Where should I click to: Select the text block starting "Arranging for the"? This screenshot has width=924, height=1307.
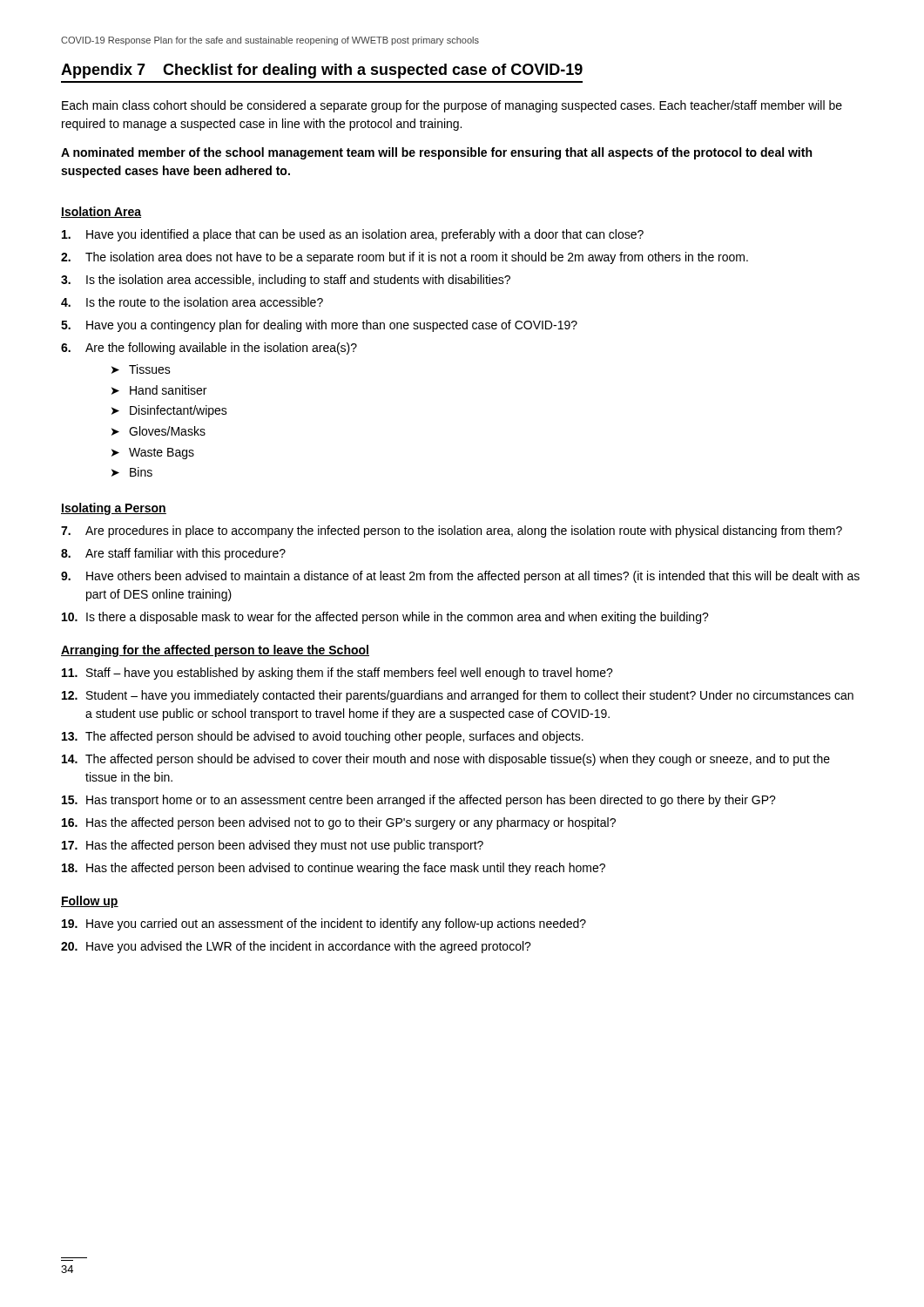[x=215, y=650]
